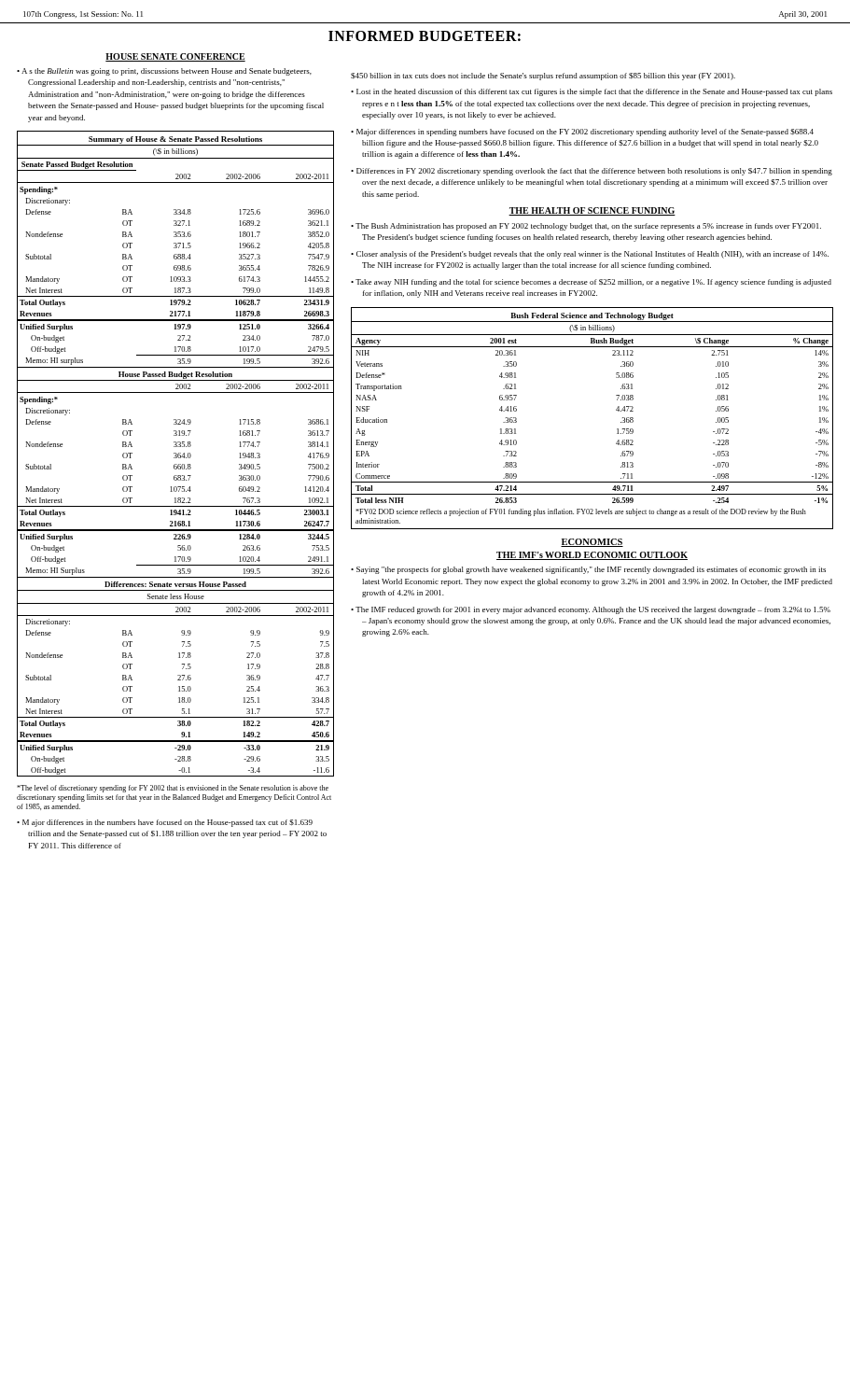
Task: Click on the text starting "The level of discretionary spending"
Action: click(x=174, y=797)
